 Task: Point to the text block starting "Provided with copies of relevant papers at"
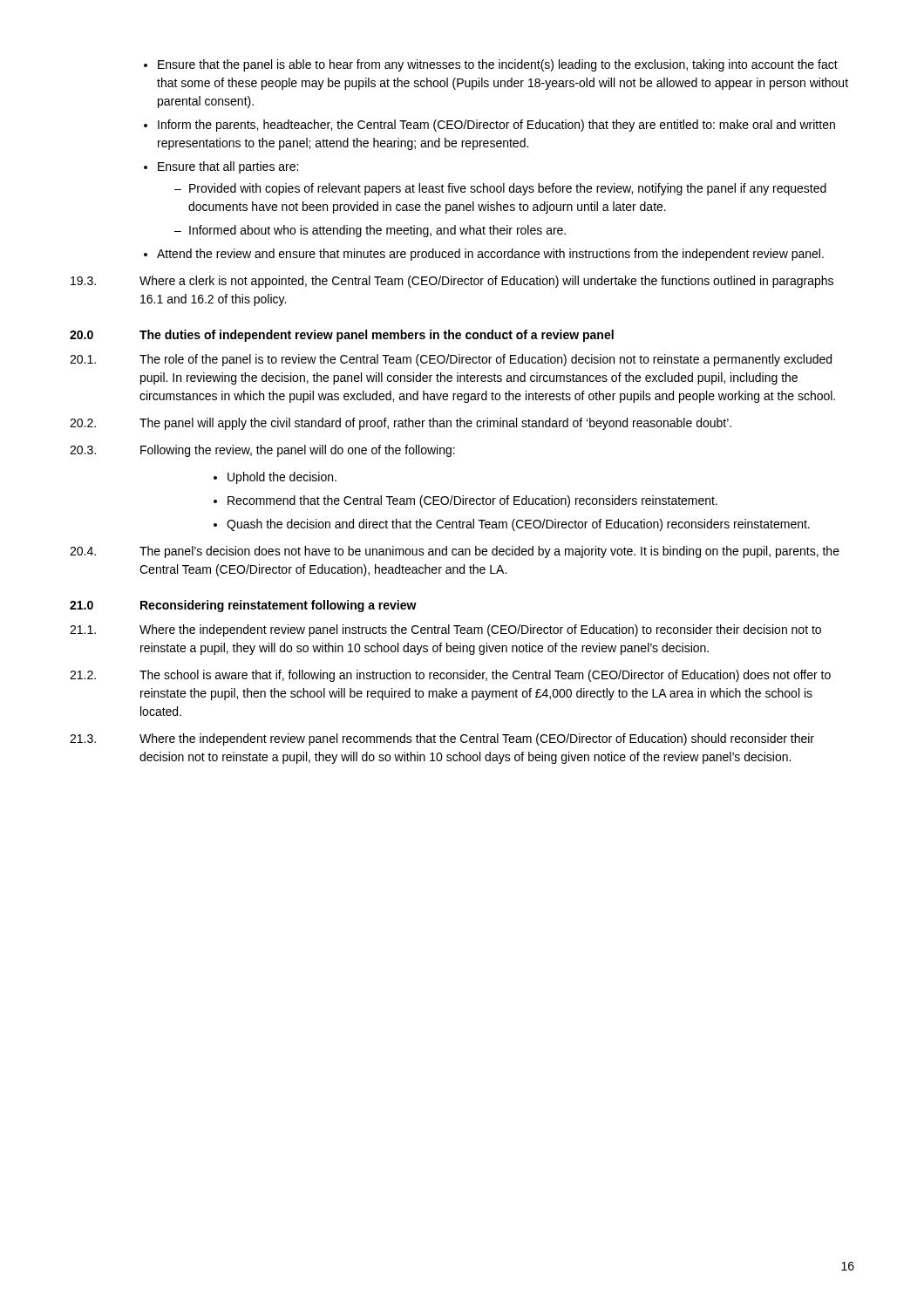[x=507, y=198]
